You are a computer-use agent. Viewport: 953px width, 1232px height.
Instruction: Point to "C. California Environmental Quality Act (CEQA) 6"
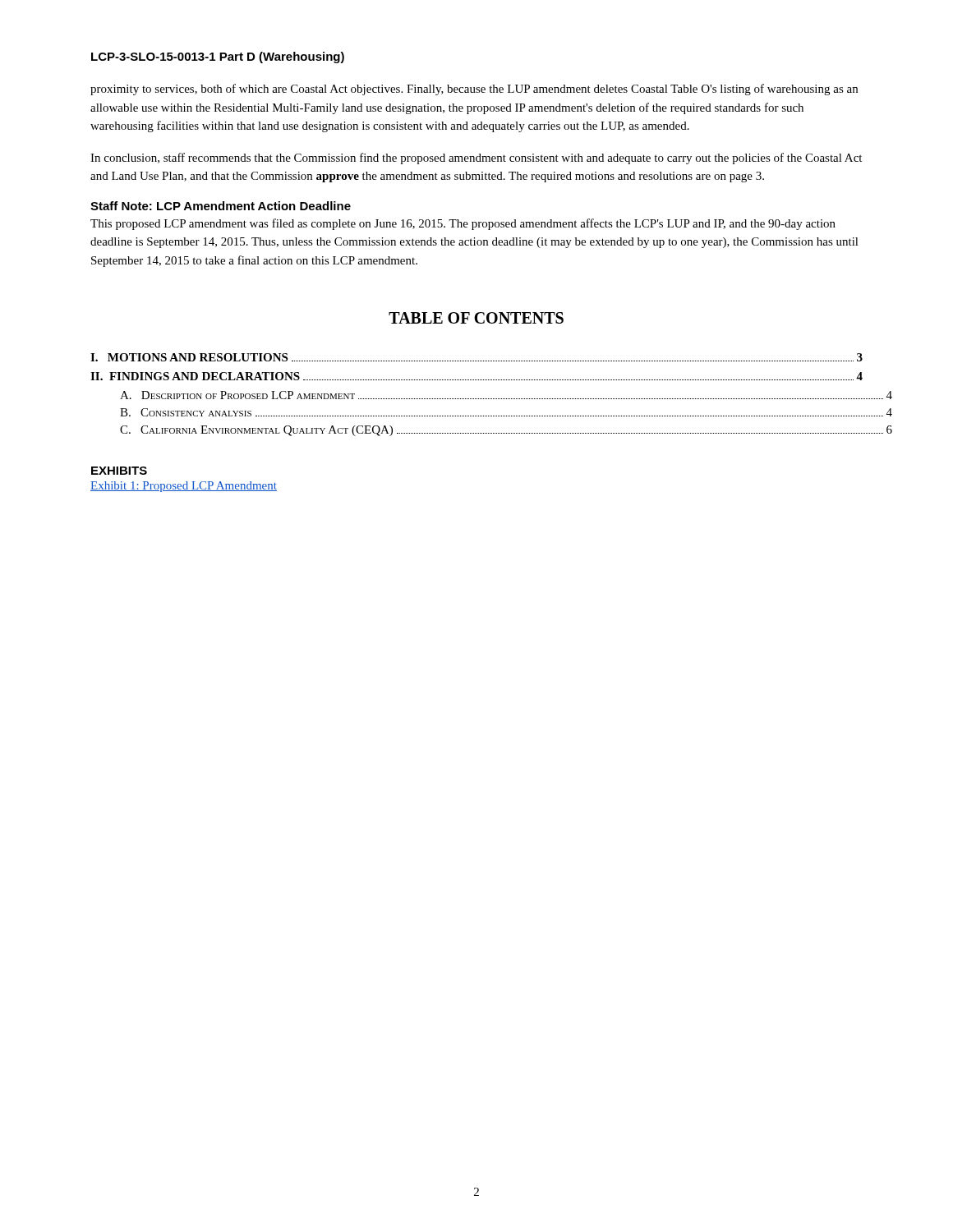pyautogui.click(x=506, y=430)
